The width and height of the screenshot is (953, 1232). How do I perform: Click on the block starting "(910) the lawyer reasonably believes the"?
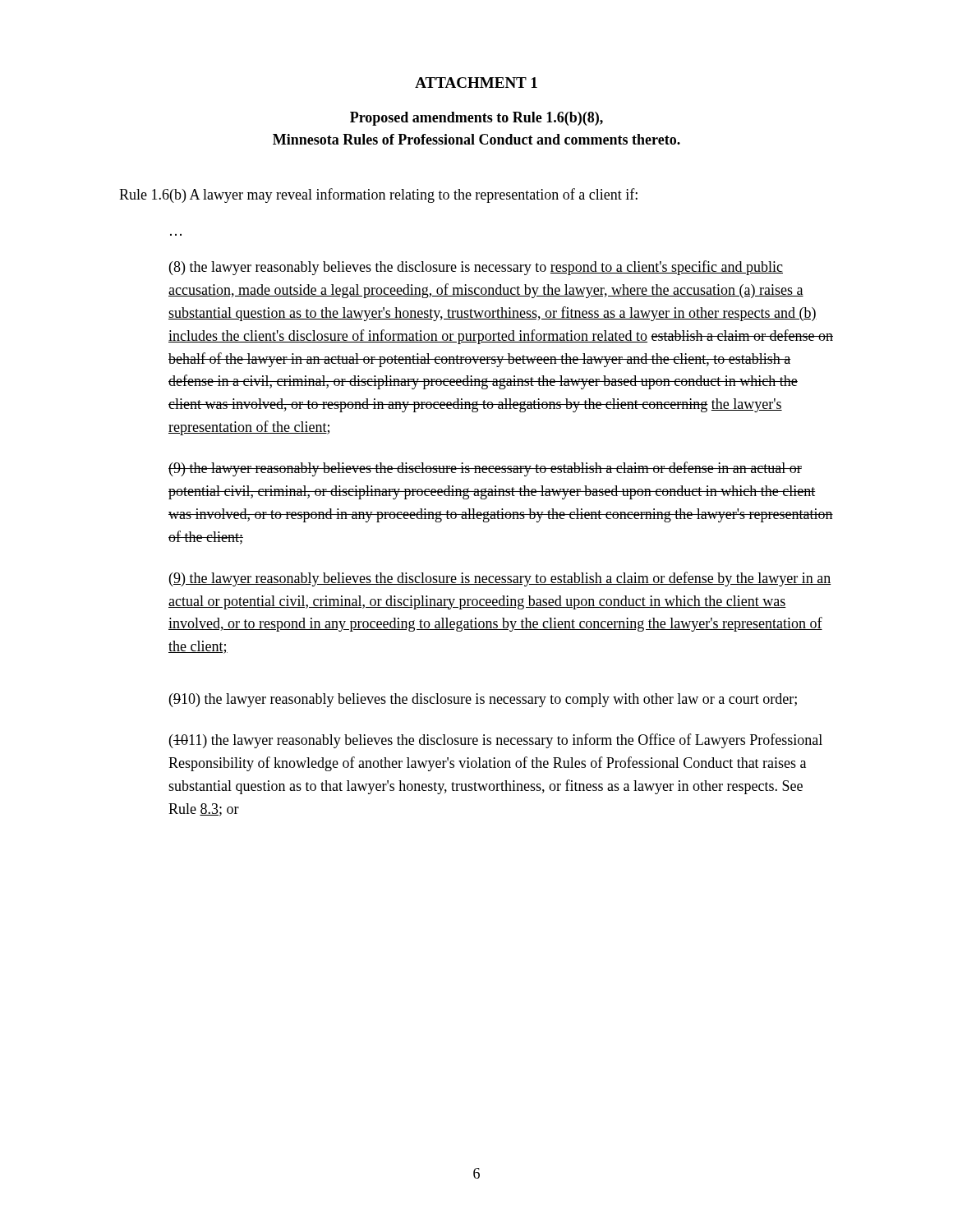point(483,699)
